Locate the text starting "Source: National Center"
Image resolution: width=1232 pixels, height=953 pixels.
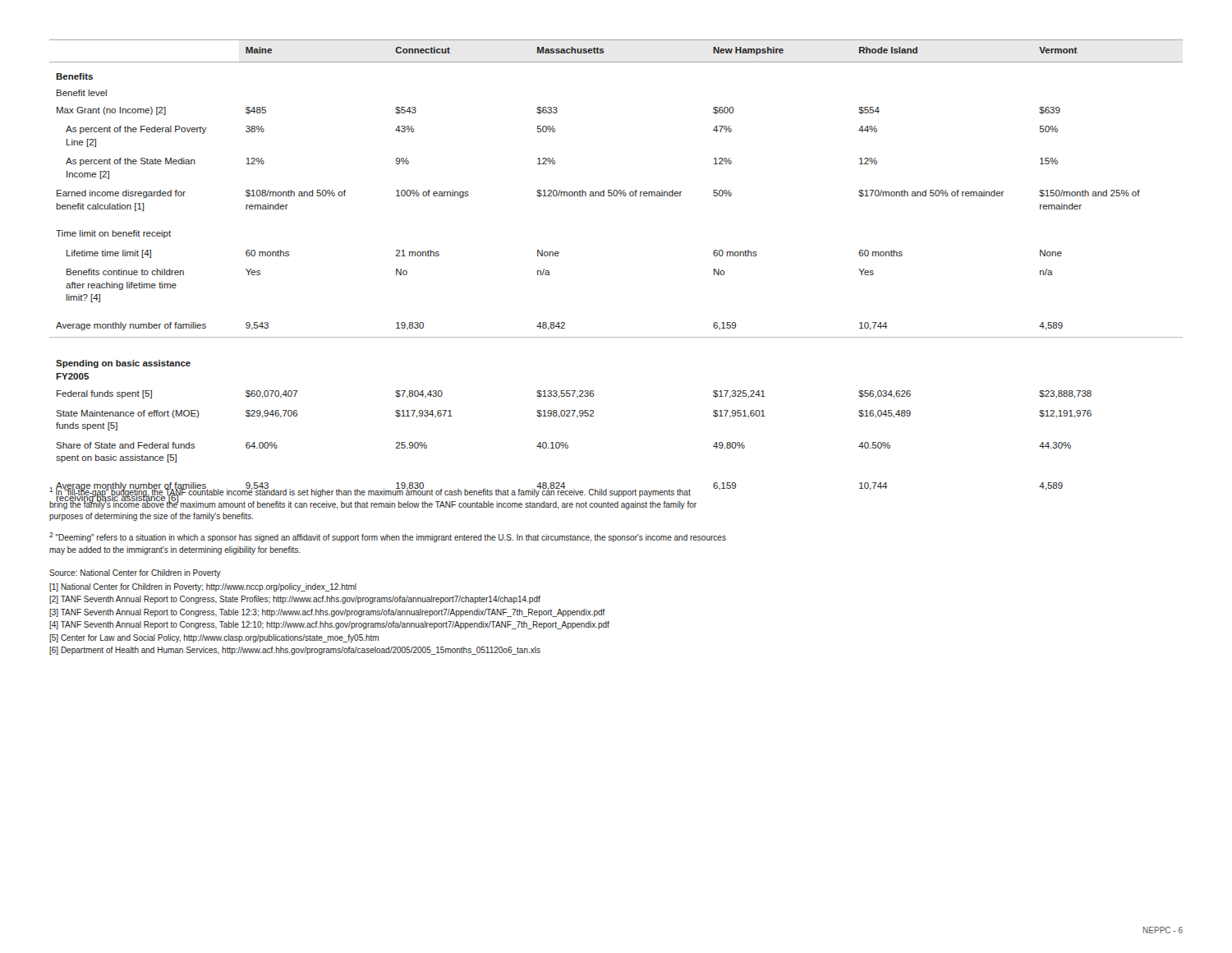(x=616, y=612)
